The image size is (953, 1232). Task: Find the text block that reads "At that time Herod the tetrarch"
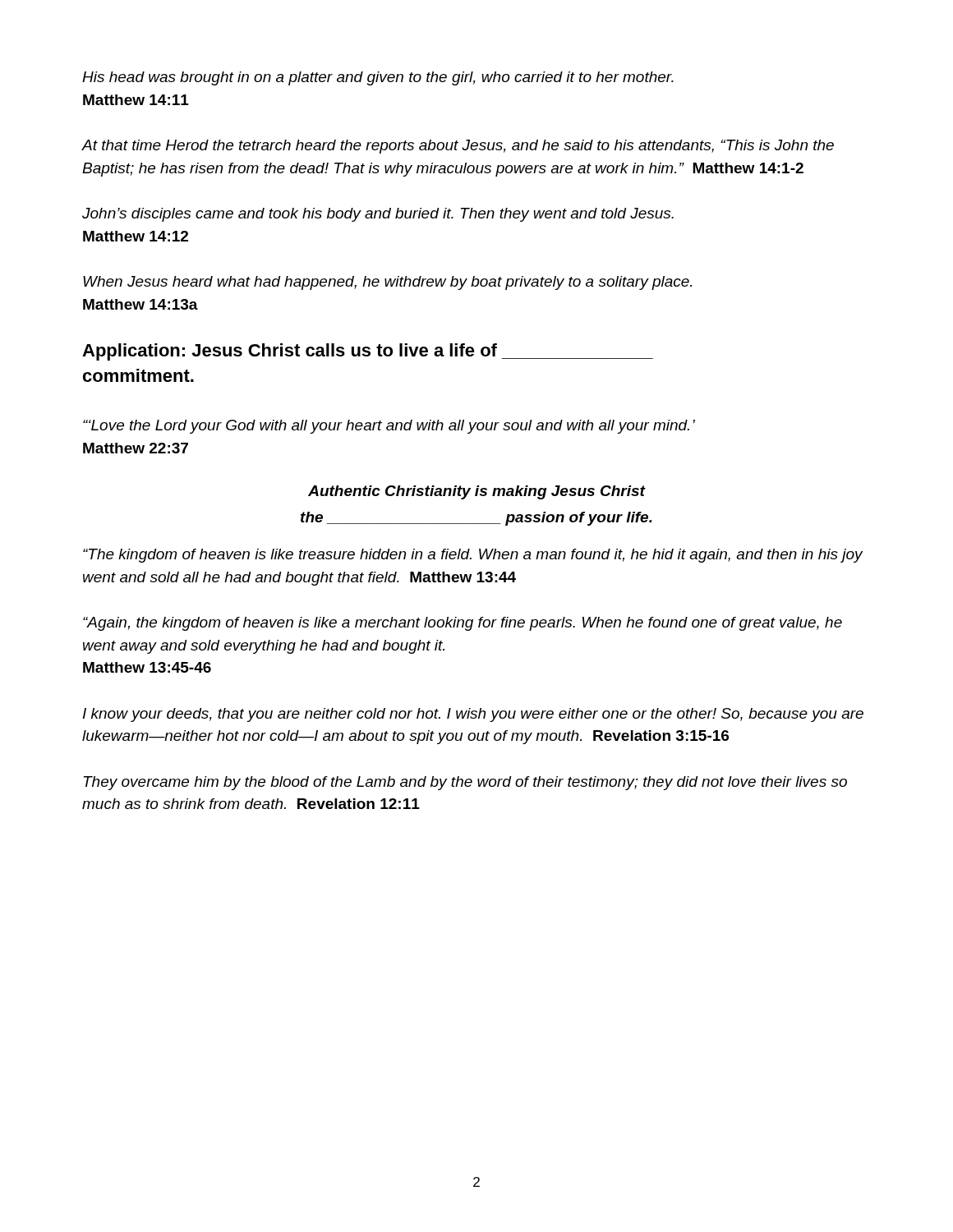458,156
